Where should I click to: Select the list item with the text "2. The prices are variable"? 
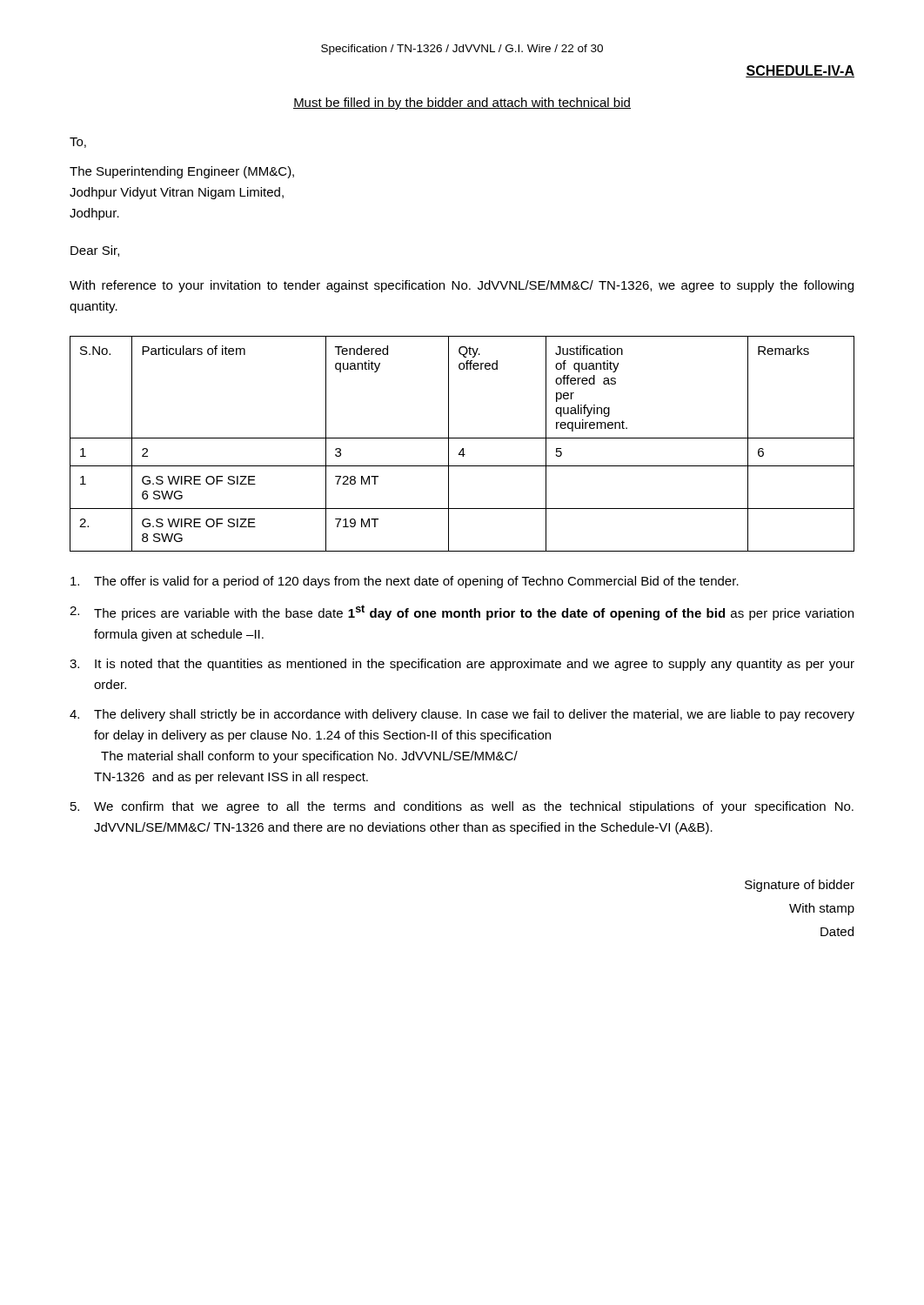[x=462, y=622]
